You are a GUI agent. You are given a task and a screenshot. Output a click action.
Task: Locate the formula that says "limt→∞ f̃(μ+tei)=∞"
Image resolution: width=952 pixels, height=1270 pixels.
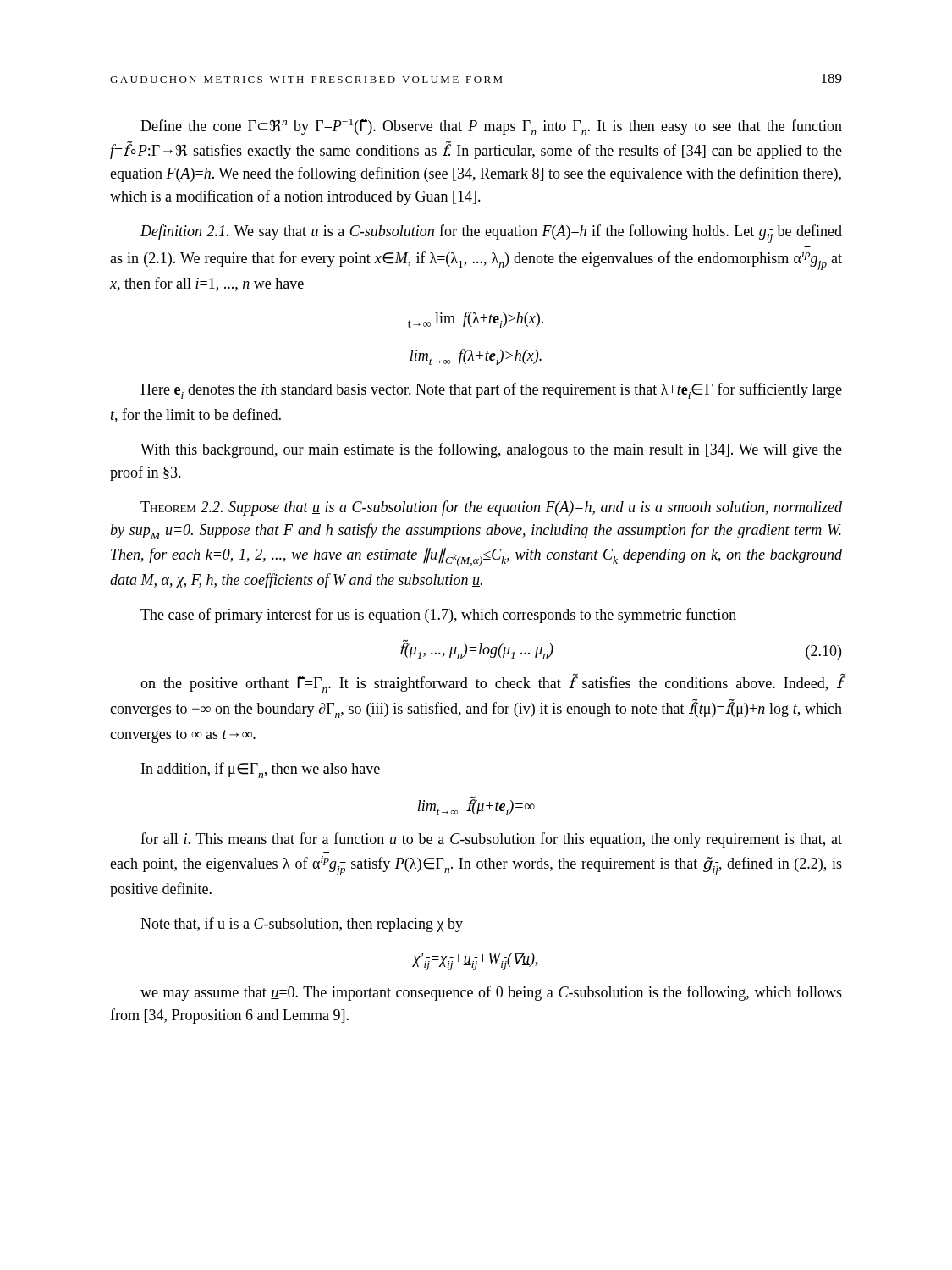click(476, 807)
